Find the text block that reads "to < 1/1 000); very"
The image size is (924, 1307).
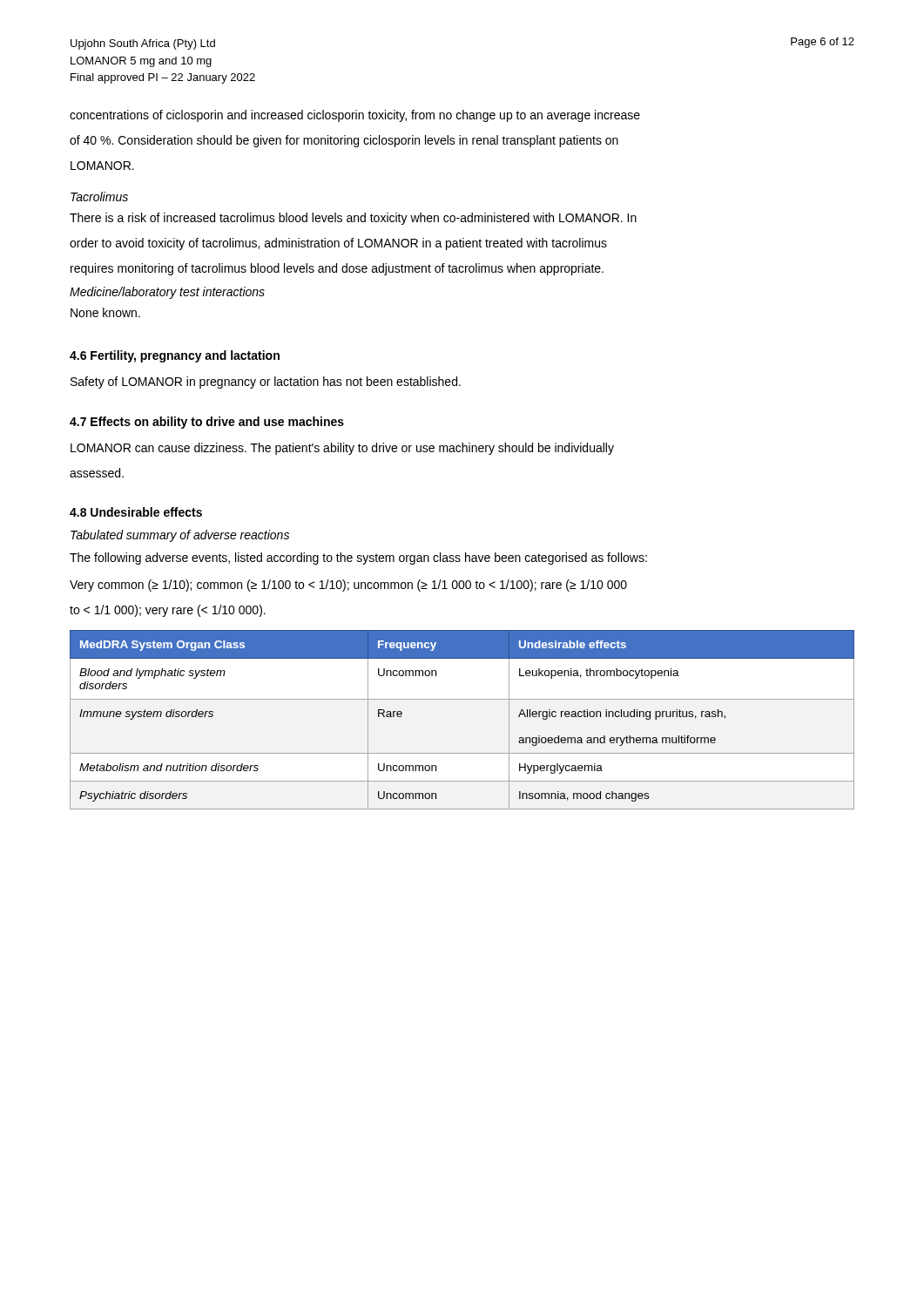168,611
